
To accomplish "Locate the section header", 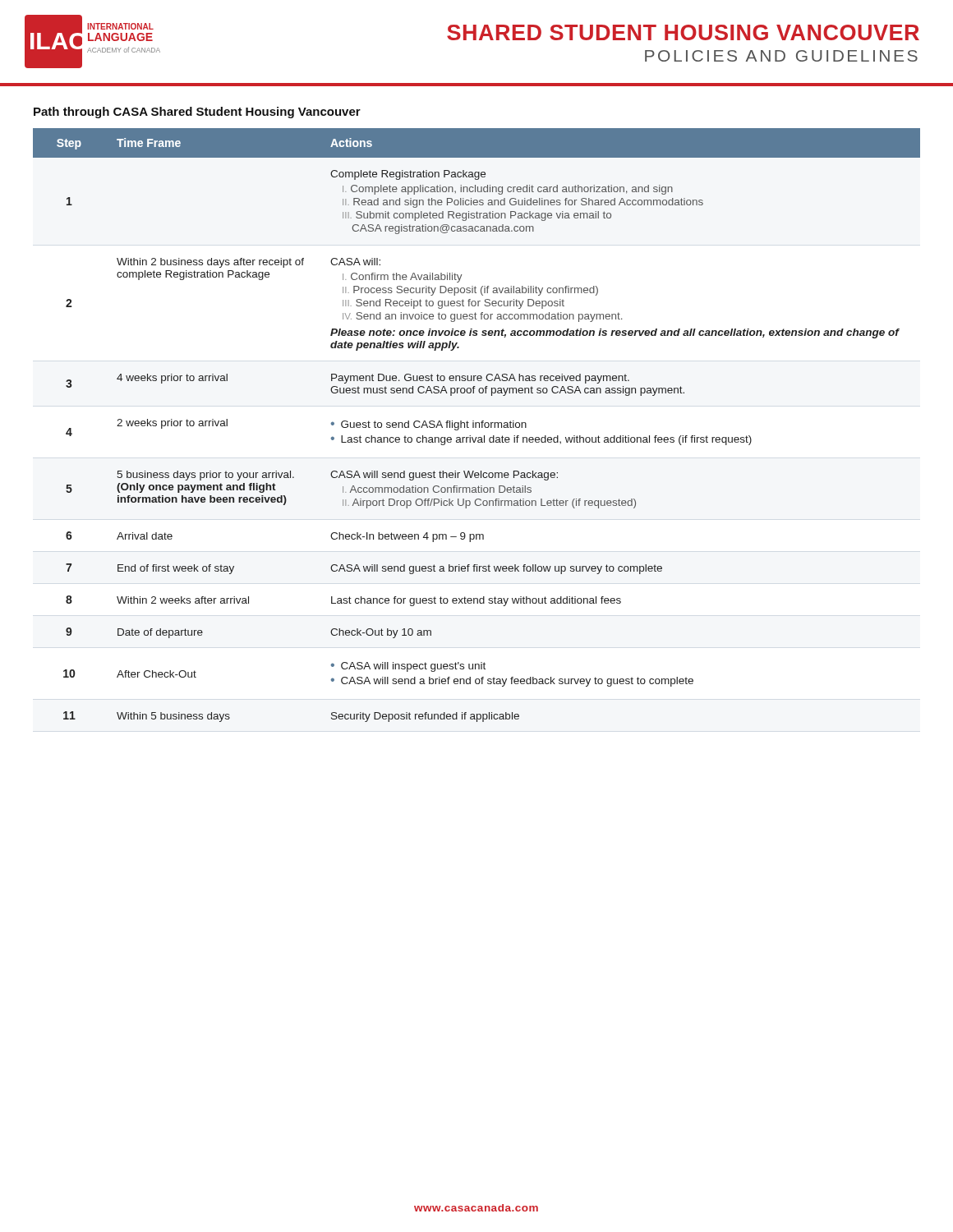I will tap(197, 111).
